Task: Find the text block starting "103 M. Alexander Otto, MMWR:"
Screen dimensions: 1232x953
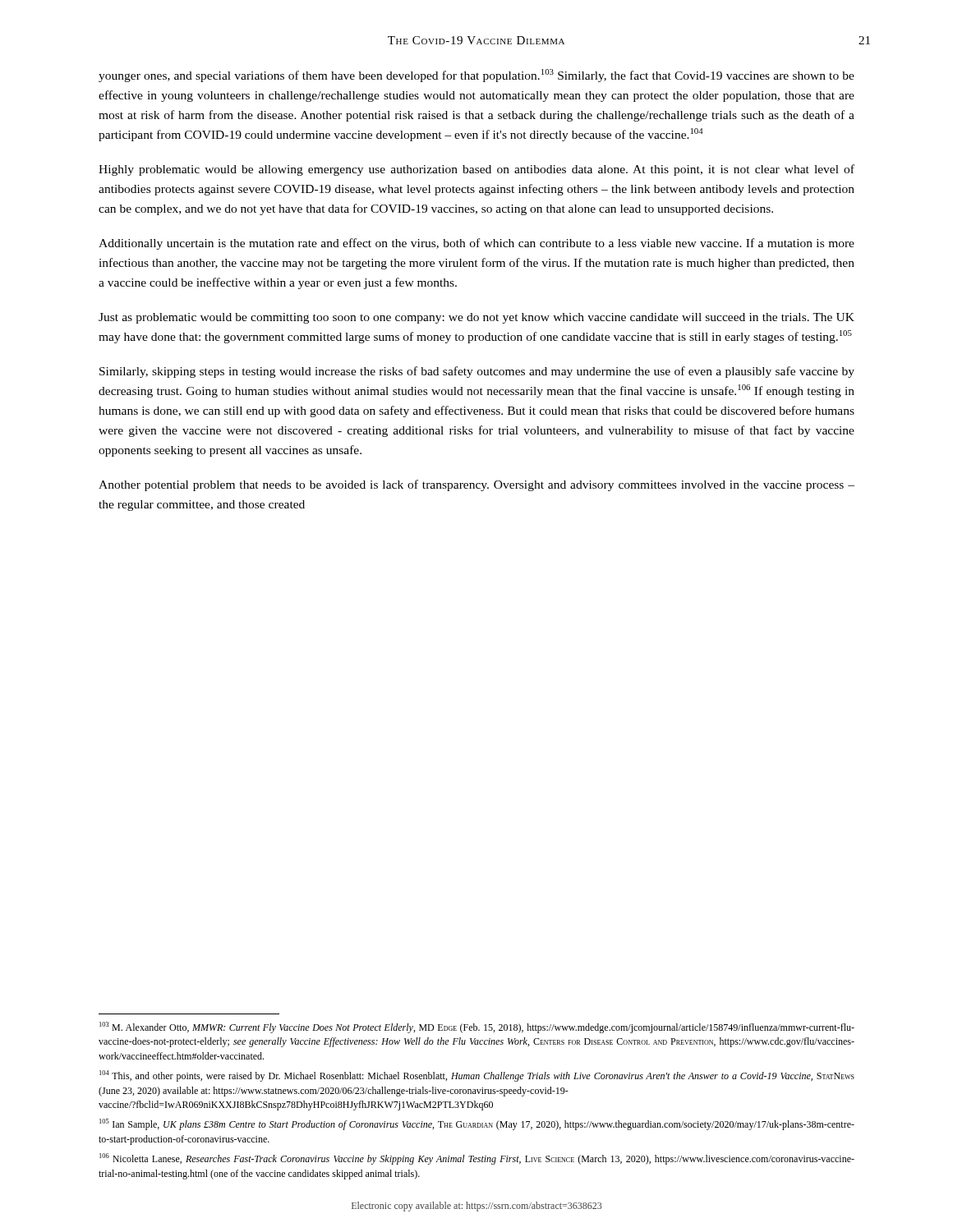Action: point(476,1041)
